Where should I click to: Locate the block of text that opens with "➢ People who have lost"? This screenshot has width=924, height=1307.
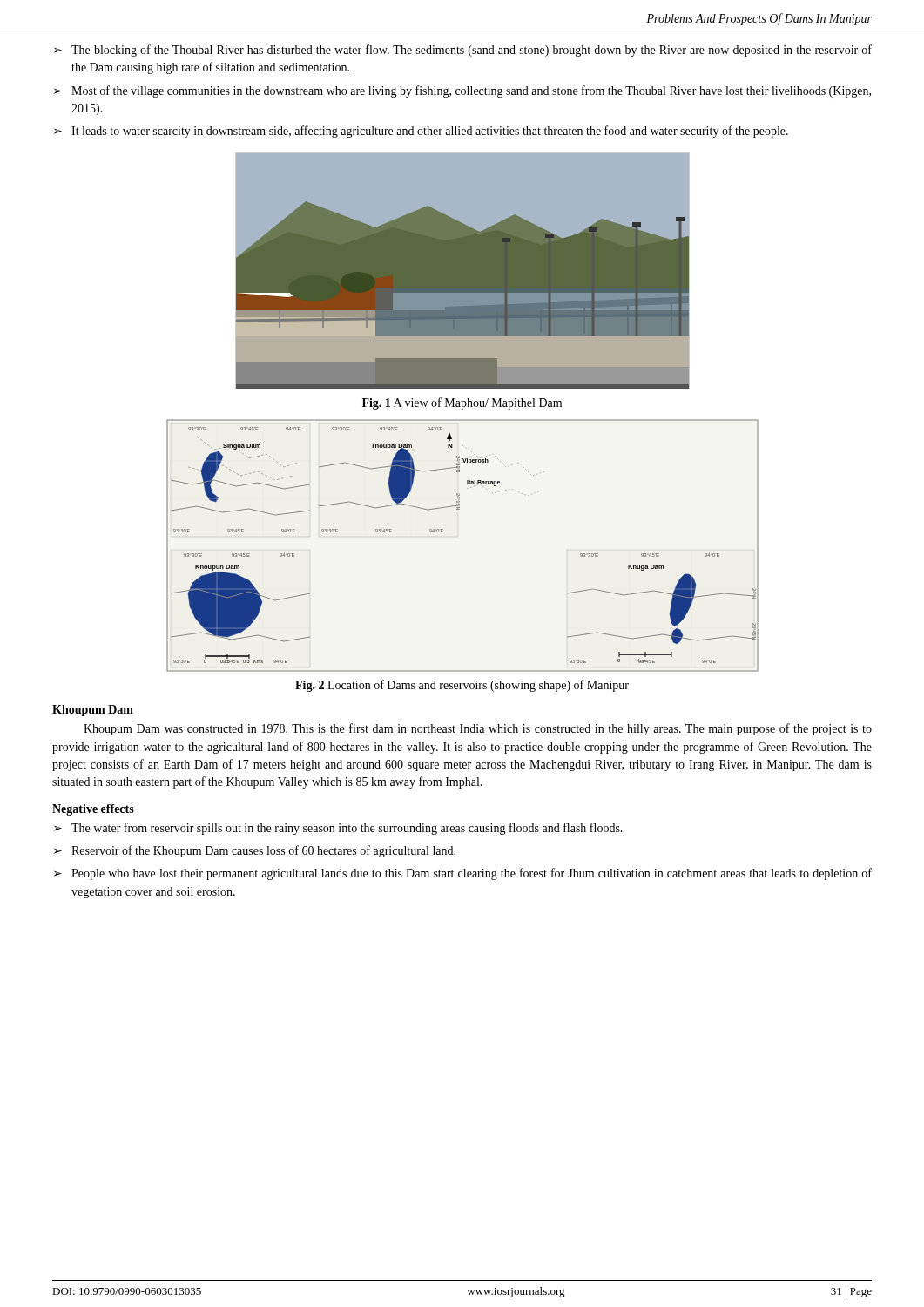(x=462, y=883)
